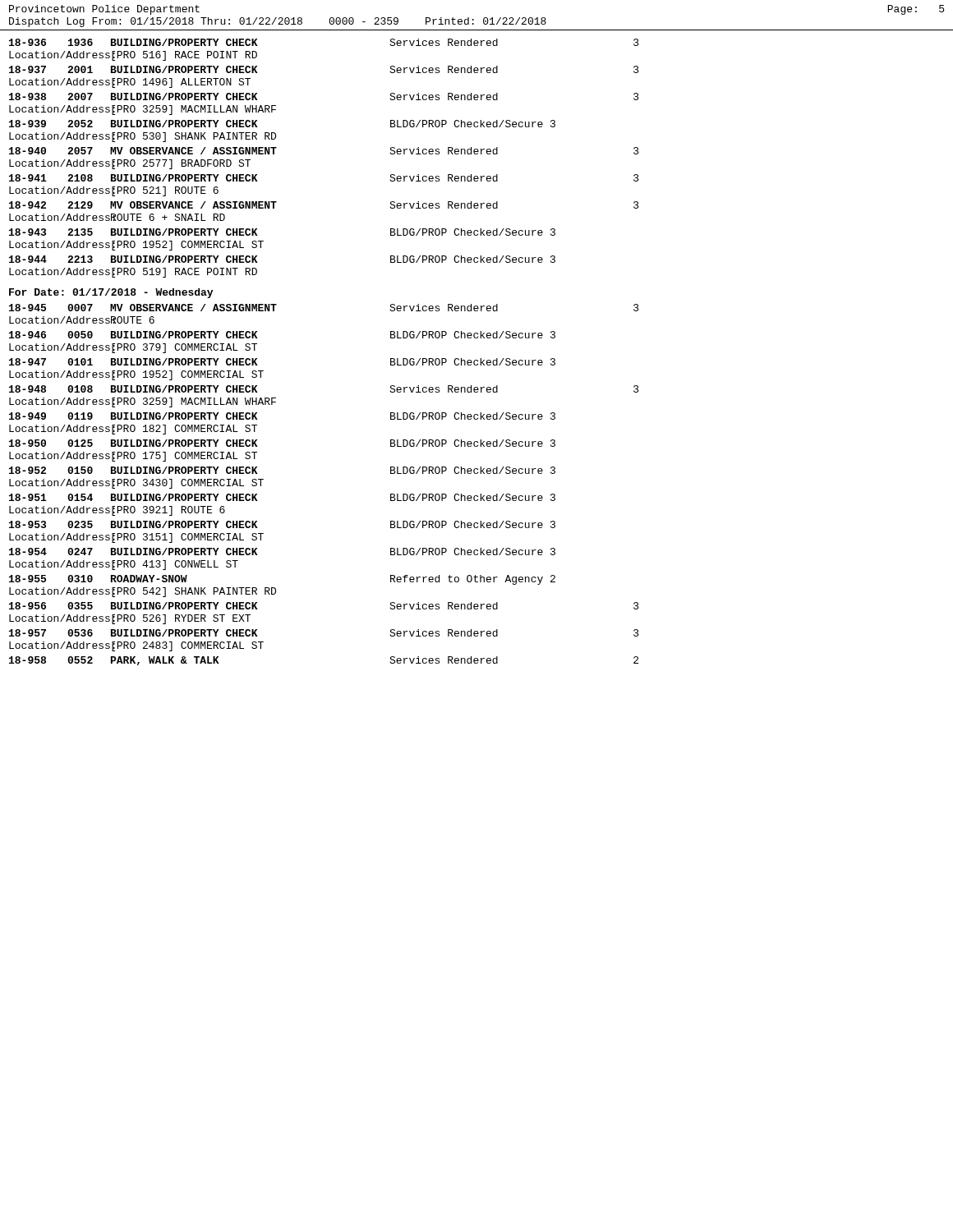Viewport: 953px width, 1232px height.
Task: Where is the passage that starts "18-942 2129 MV OBSERVANCE"?
Action: [x=476, y=212]
